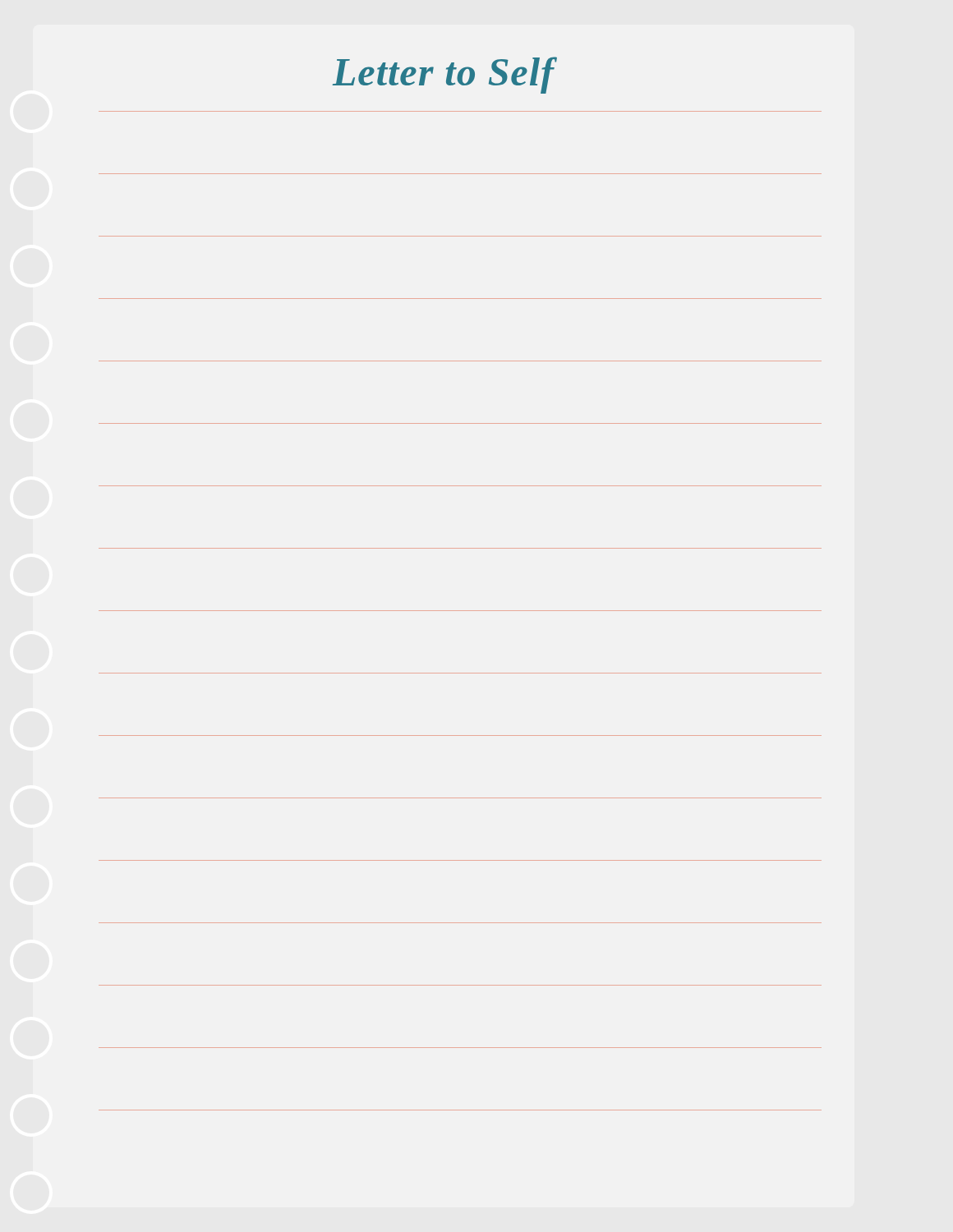Point to "Letter to Self"

click(444, 72)
